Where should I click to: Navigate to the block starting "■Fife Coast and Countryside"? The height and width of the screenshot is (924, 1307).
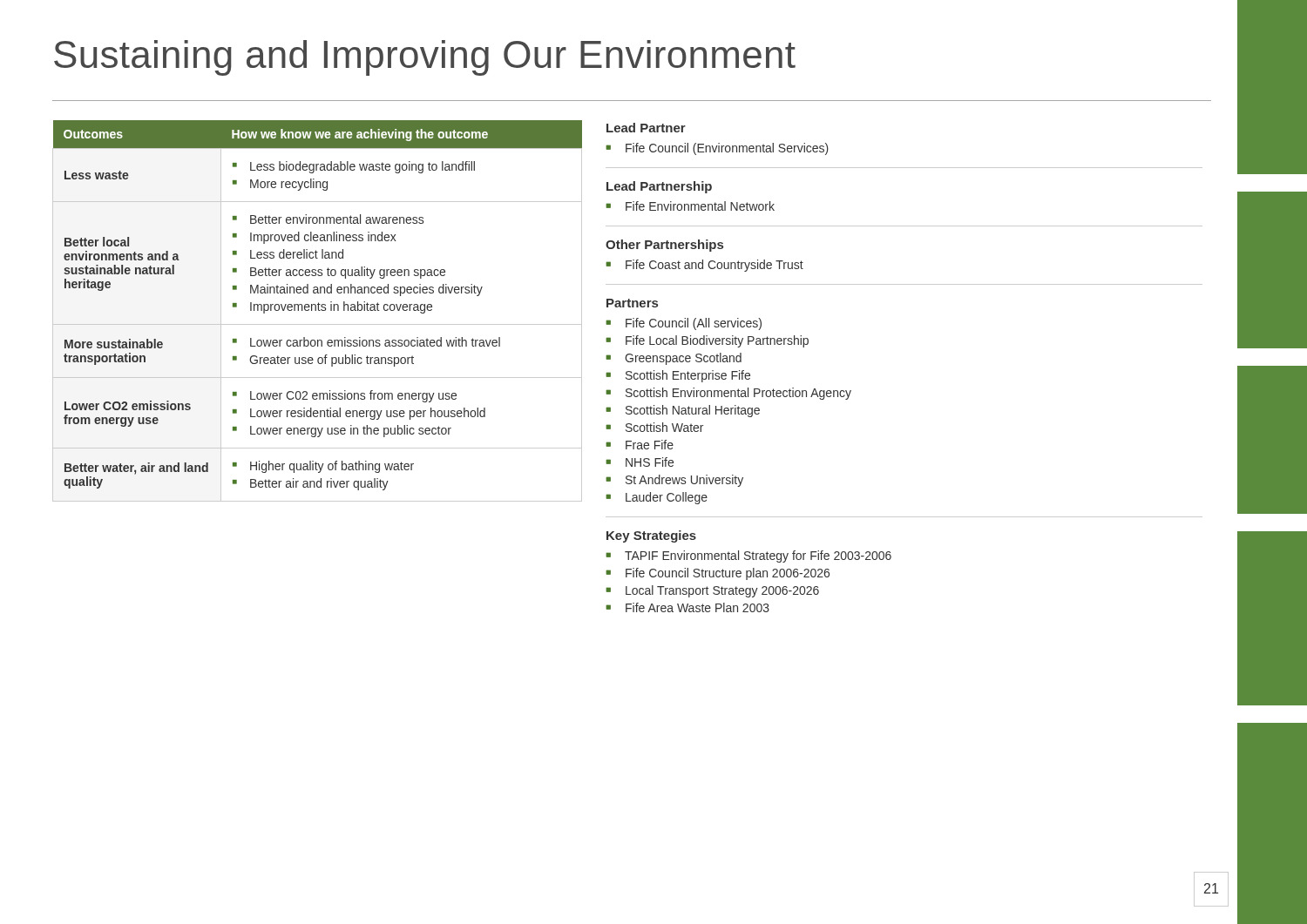coord(704,265)
